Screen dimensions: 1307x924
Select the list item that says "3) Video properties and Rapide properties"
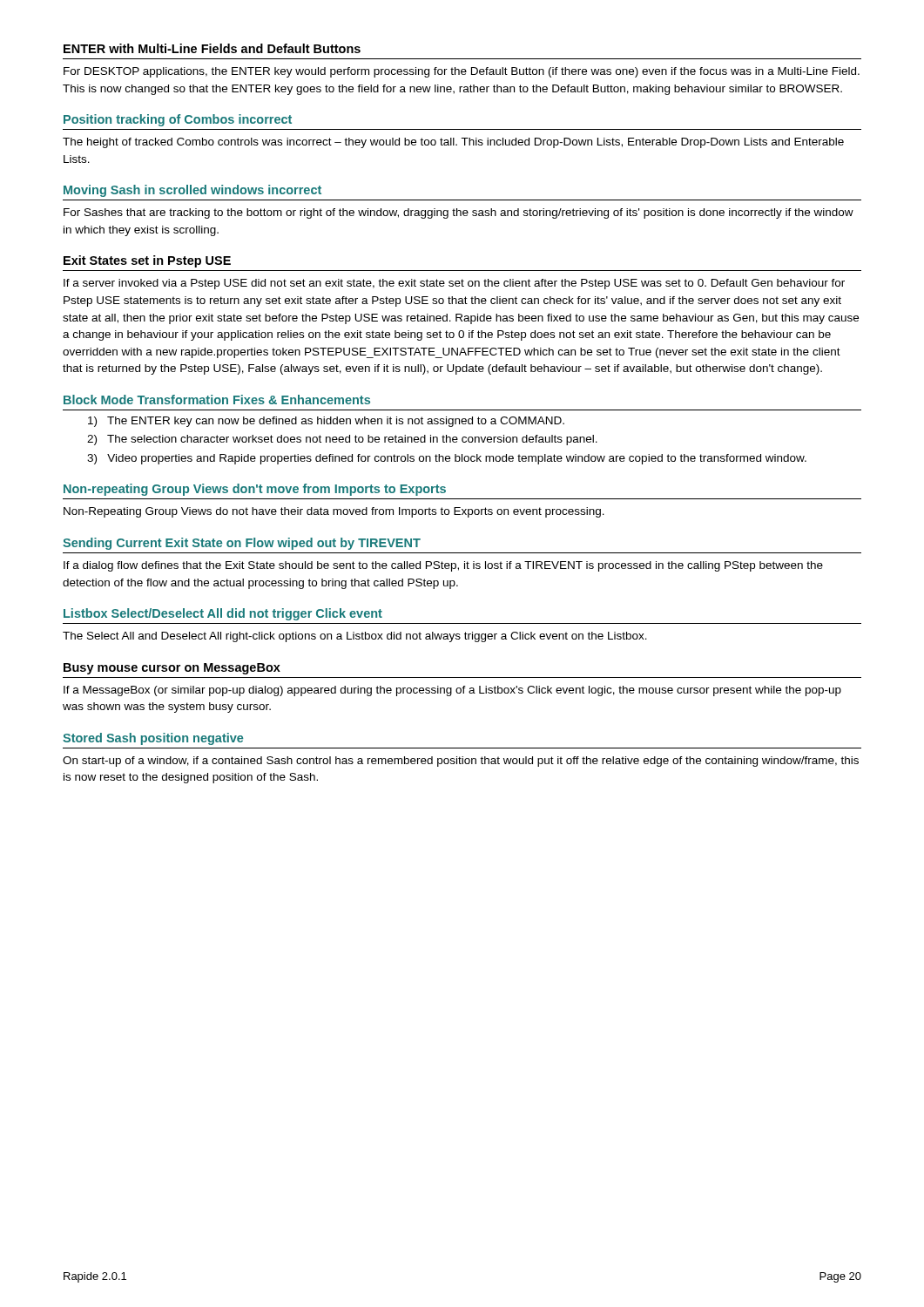(447, 458)
